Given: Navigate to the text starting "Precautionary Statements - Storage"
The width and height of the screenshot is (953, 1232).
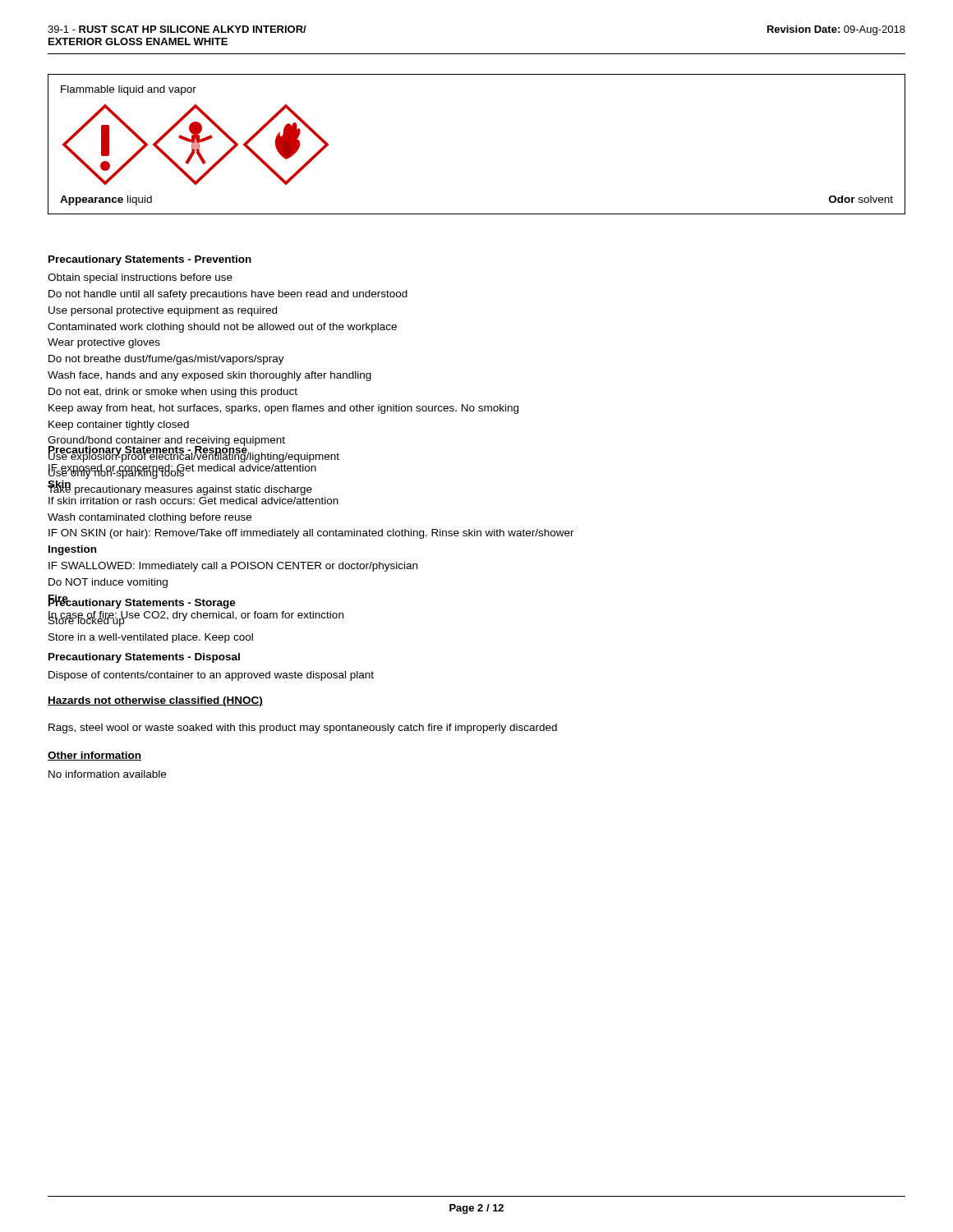Looking at the screenshot, I should tap(142, 602).
